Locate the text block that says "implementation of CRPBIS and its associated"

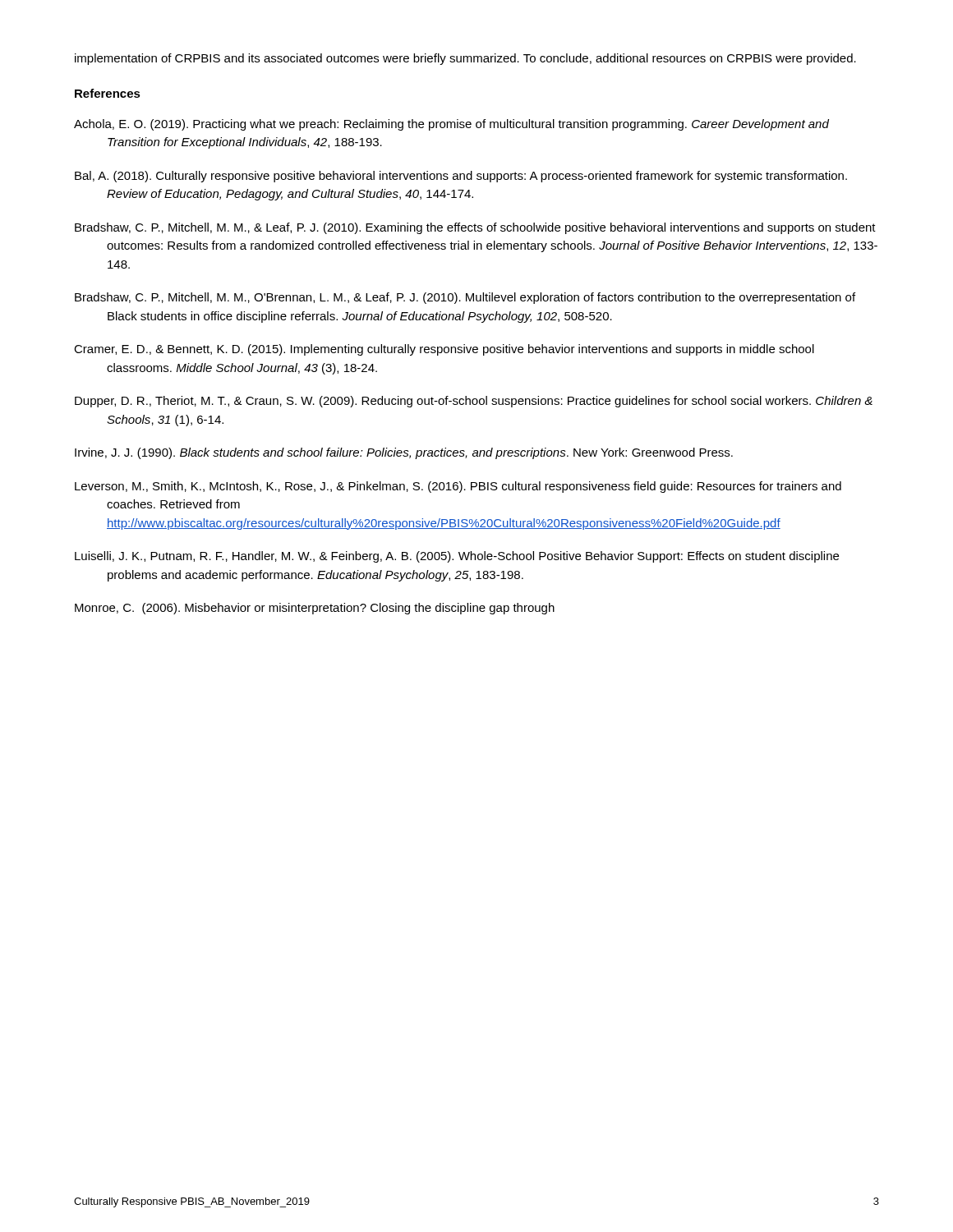(465, 58)
